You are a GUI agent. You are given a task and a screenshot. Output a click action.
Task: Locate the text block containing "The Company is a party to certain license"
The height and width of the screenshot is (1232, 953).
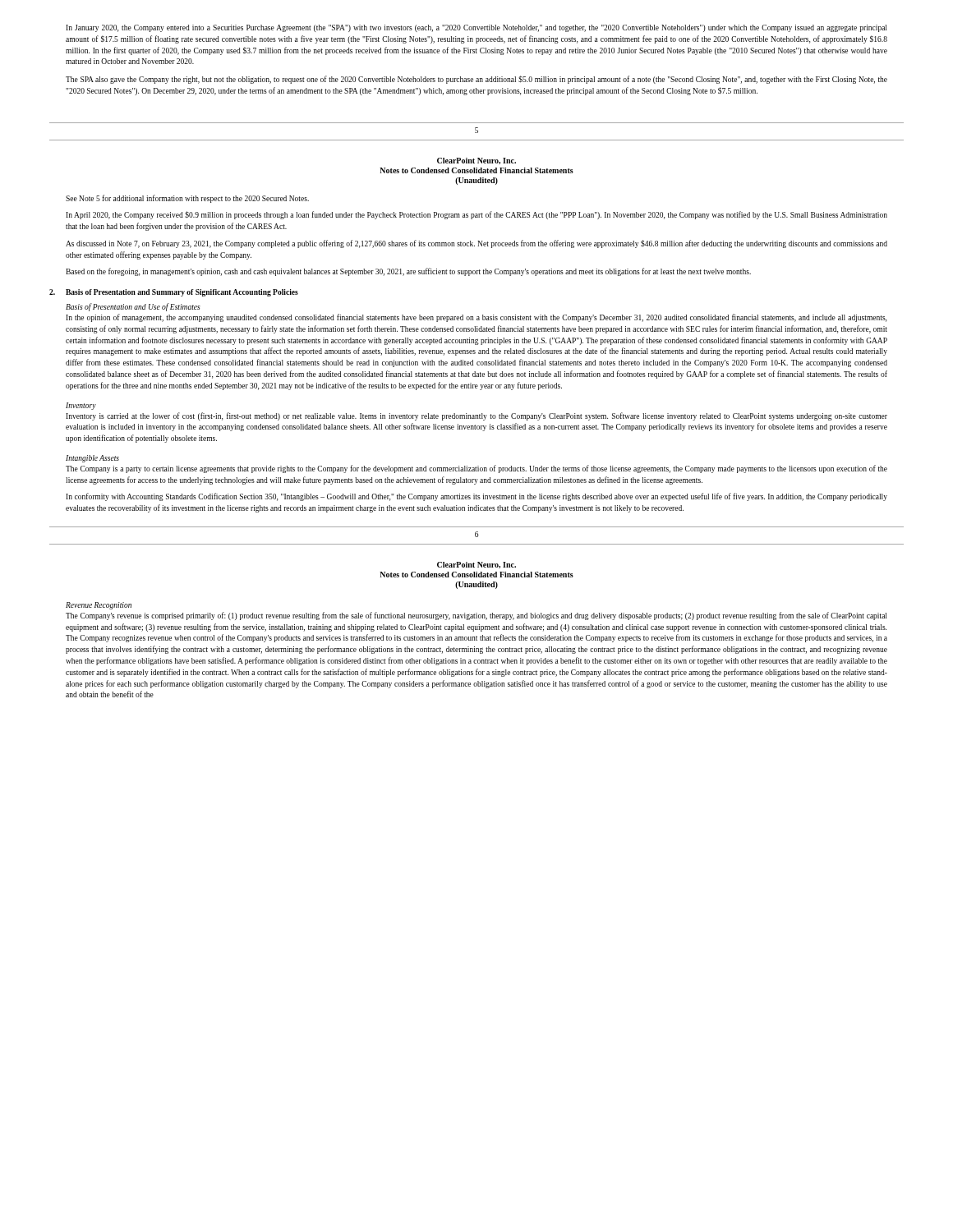[476, 475]
